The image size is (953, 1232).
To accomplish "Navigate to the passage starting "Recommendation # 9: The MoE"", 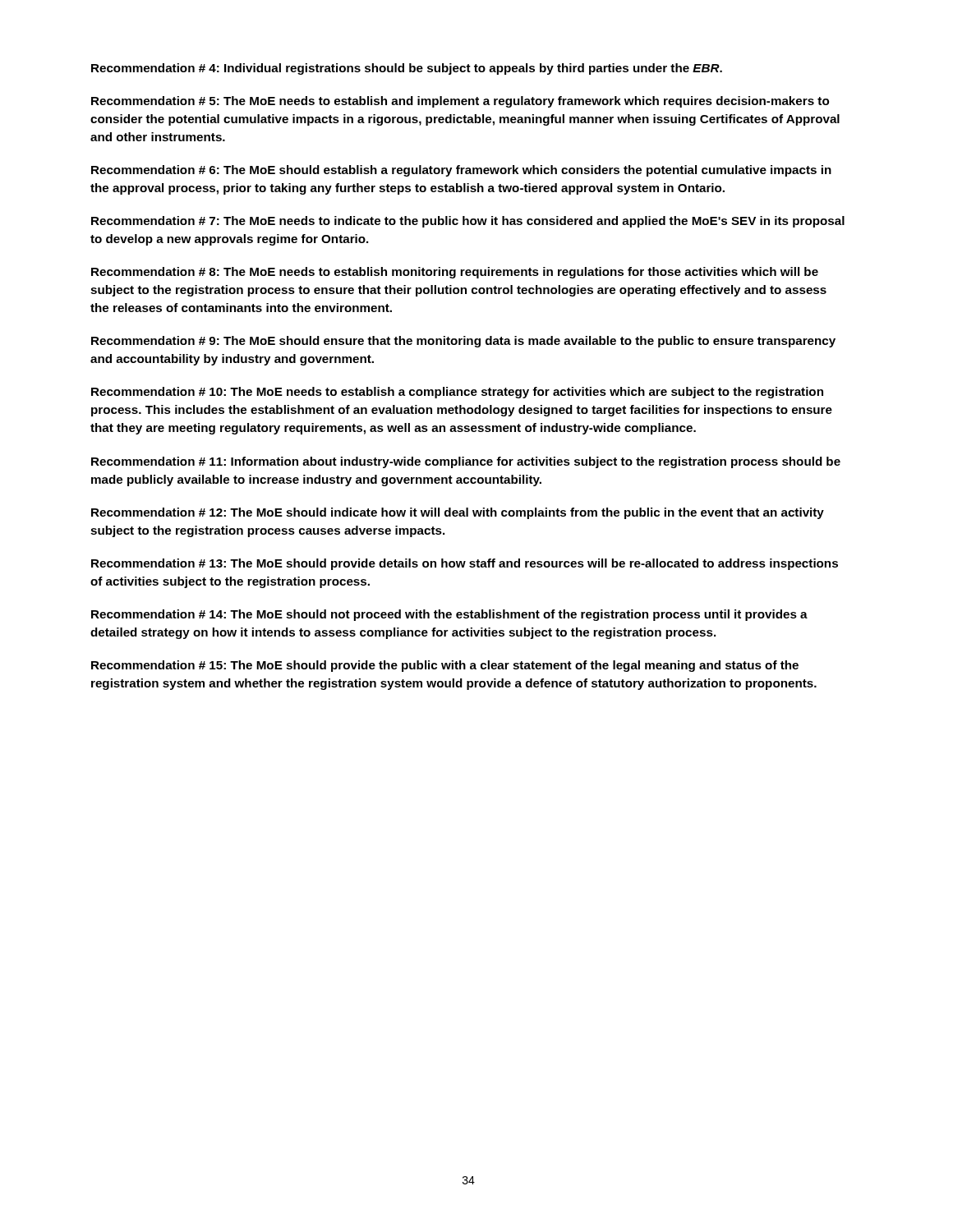I will (463, 350).
